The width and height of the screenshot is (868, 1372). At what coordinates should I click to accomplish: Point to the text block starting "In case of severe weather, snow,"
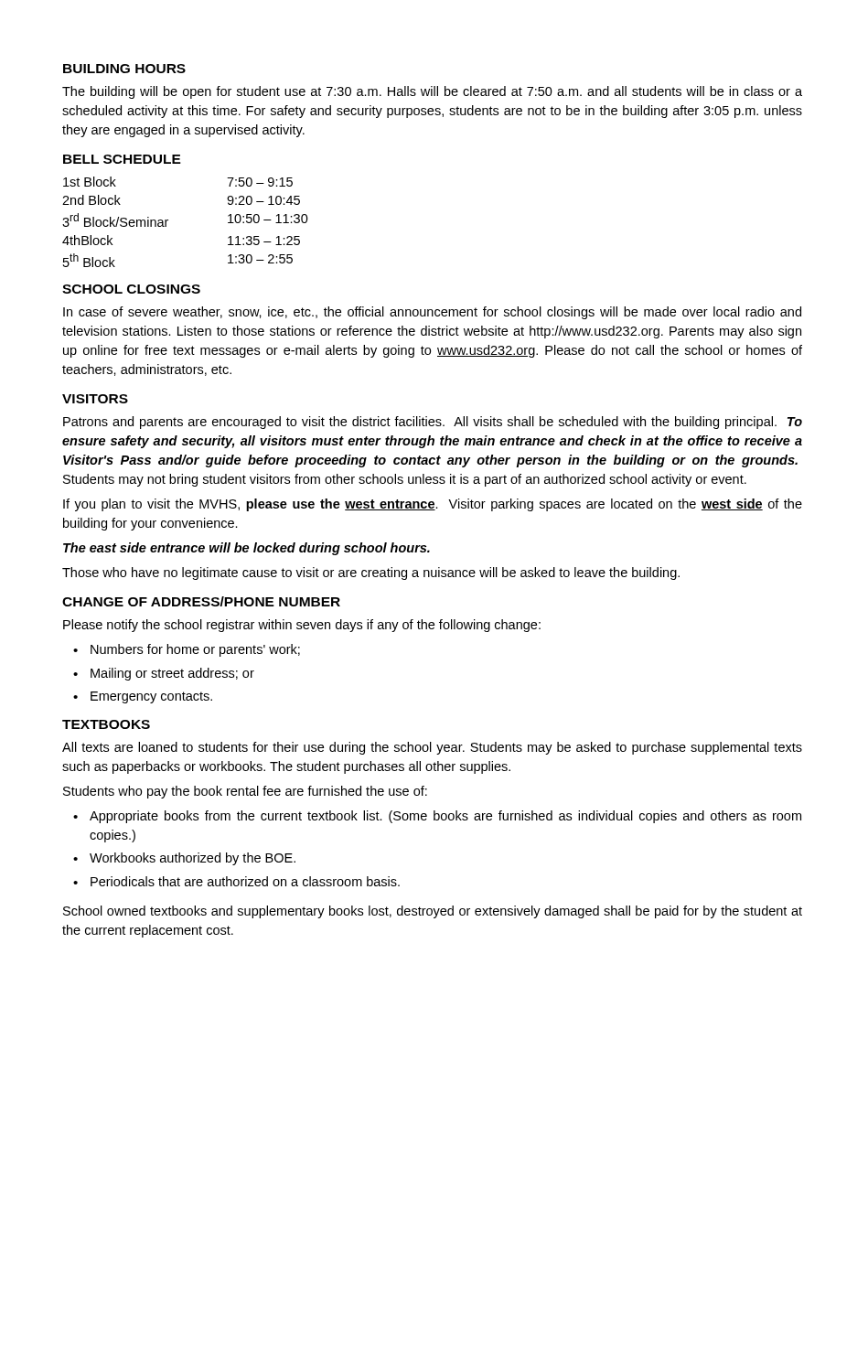[432, 340]
